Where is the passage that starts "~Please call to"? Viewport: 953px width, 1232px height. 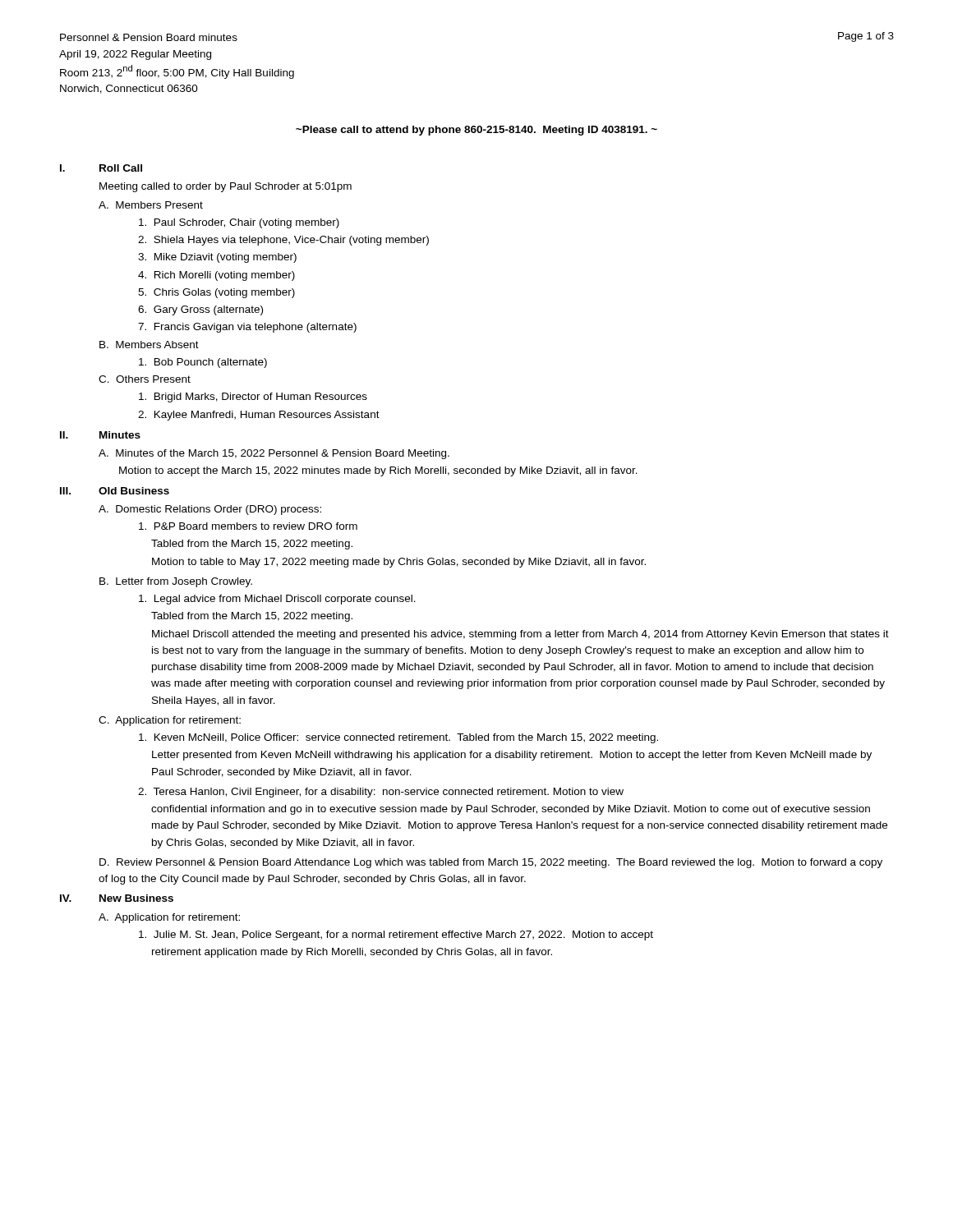pos(476,129)
